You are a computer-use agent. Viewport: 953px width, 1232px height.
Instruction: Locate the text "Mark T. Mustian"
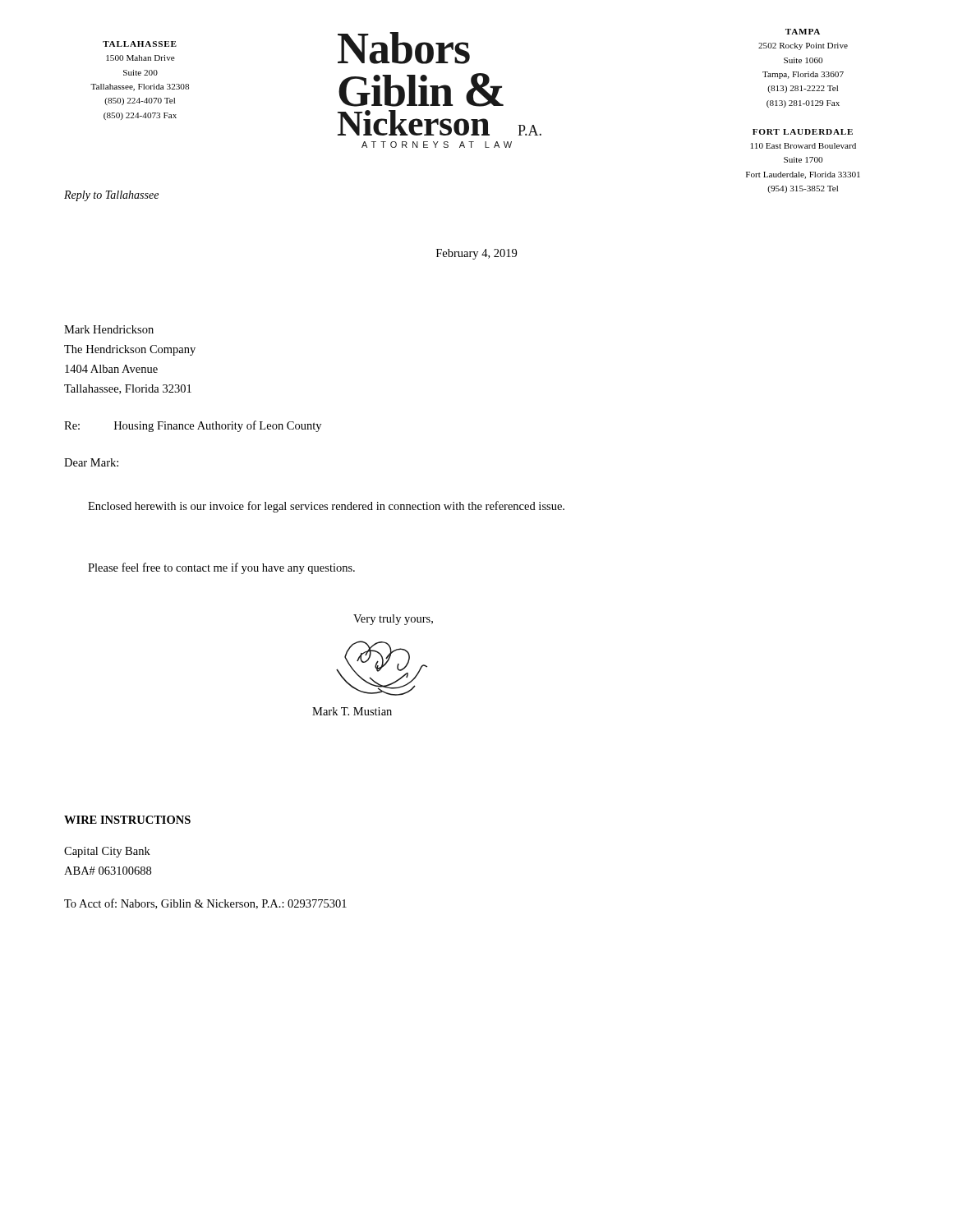pos(352,711)
